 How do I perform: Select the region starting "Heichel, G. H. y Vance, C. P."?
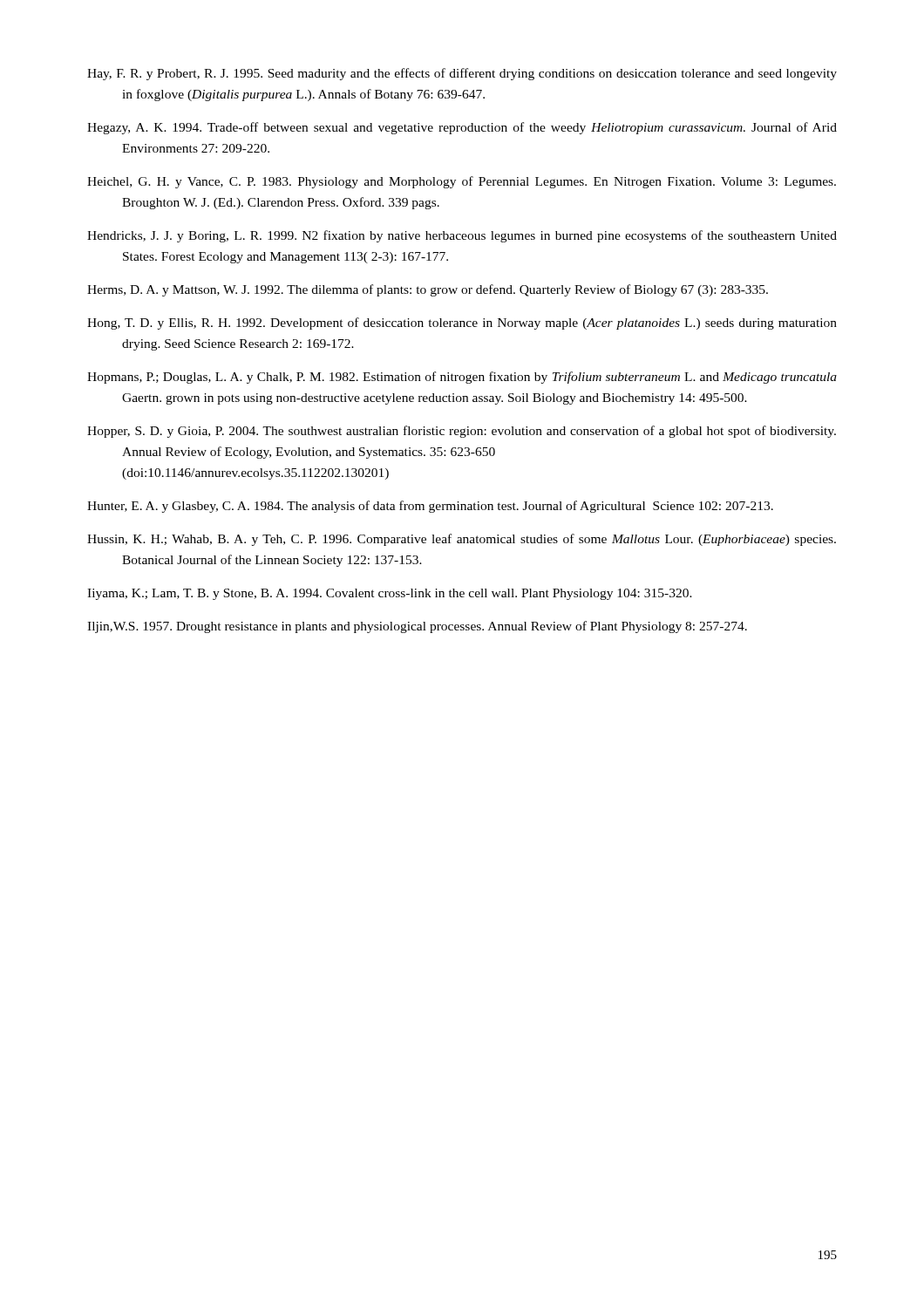click(462, 191)
